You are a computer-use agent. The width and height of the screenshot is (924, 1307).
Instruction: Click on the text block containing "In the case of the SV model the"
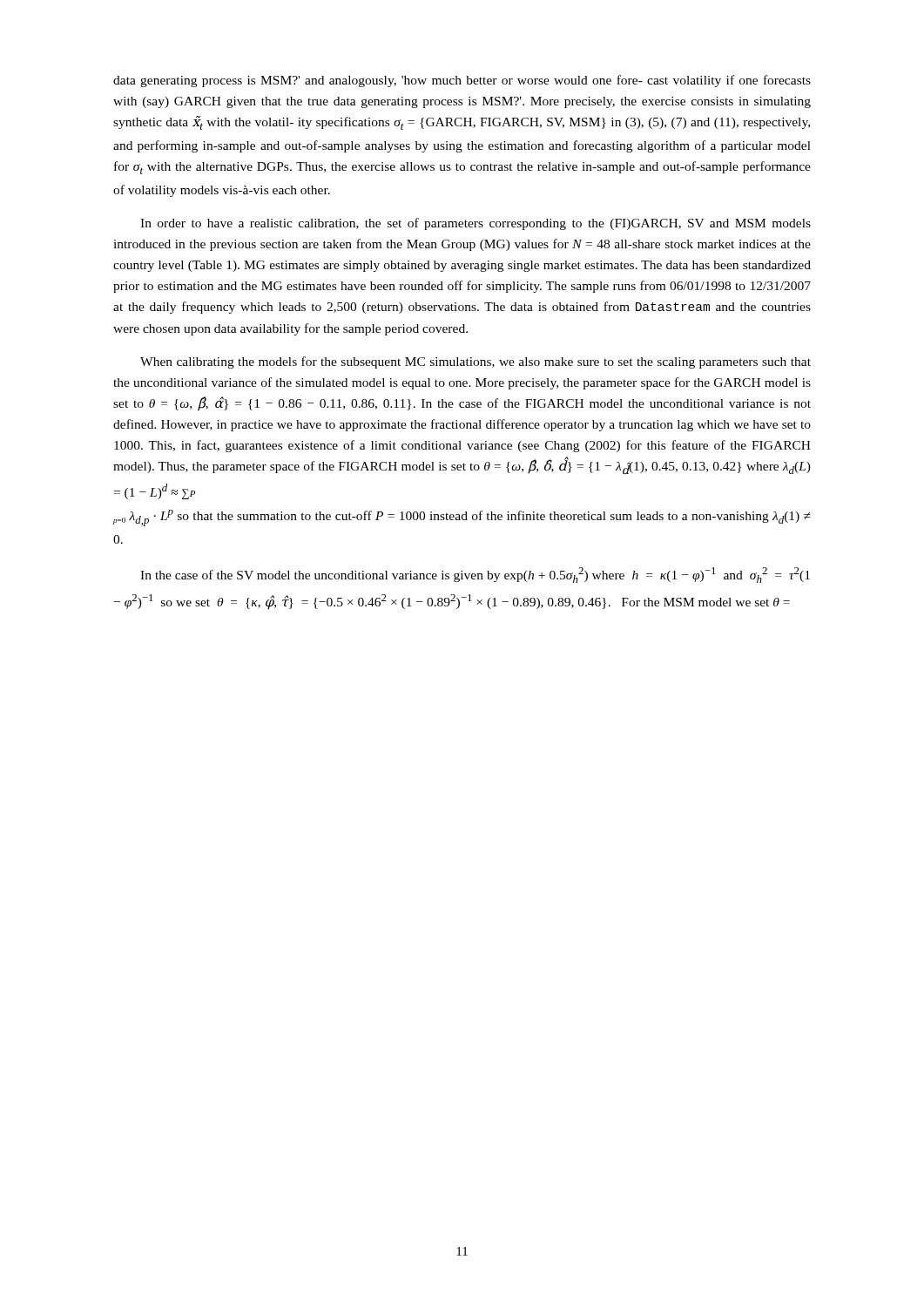[x=462, y=587]
